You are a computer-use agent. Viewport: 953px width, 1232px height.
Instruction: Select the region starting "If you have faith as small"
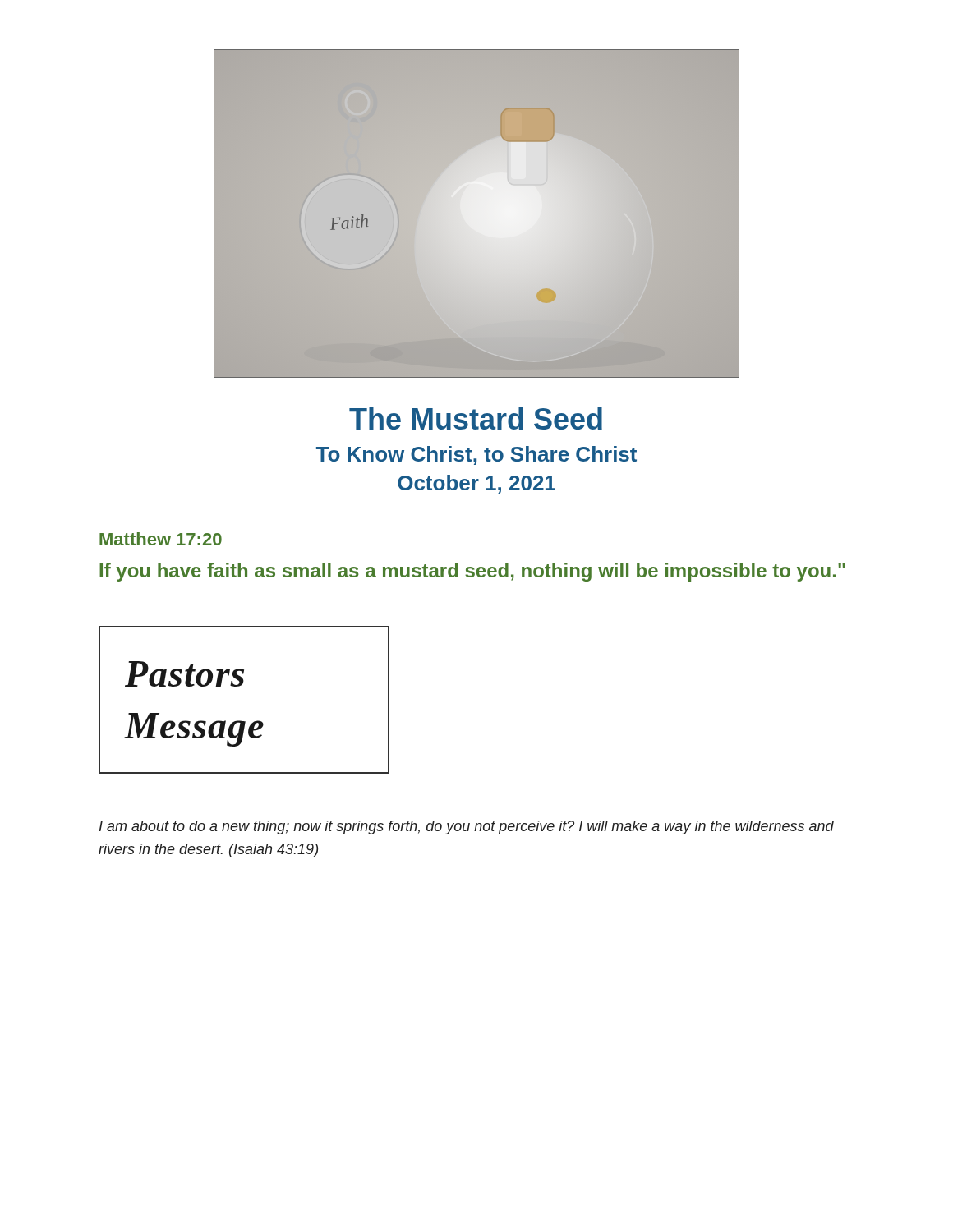tap(472, 570)
